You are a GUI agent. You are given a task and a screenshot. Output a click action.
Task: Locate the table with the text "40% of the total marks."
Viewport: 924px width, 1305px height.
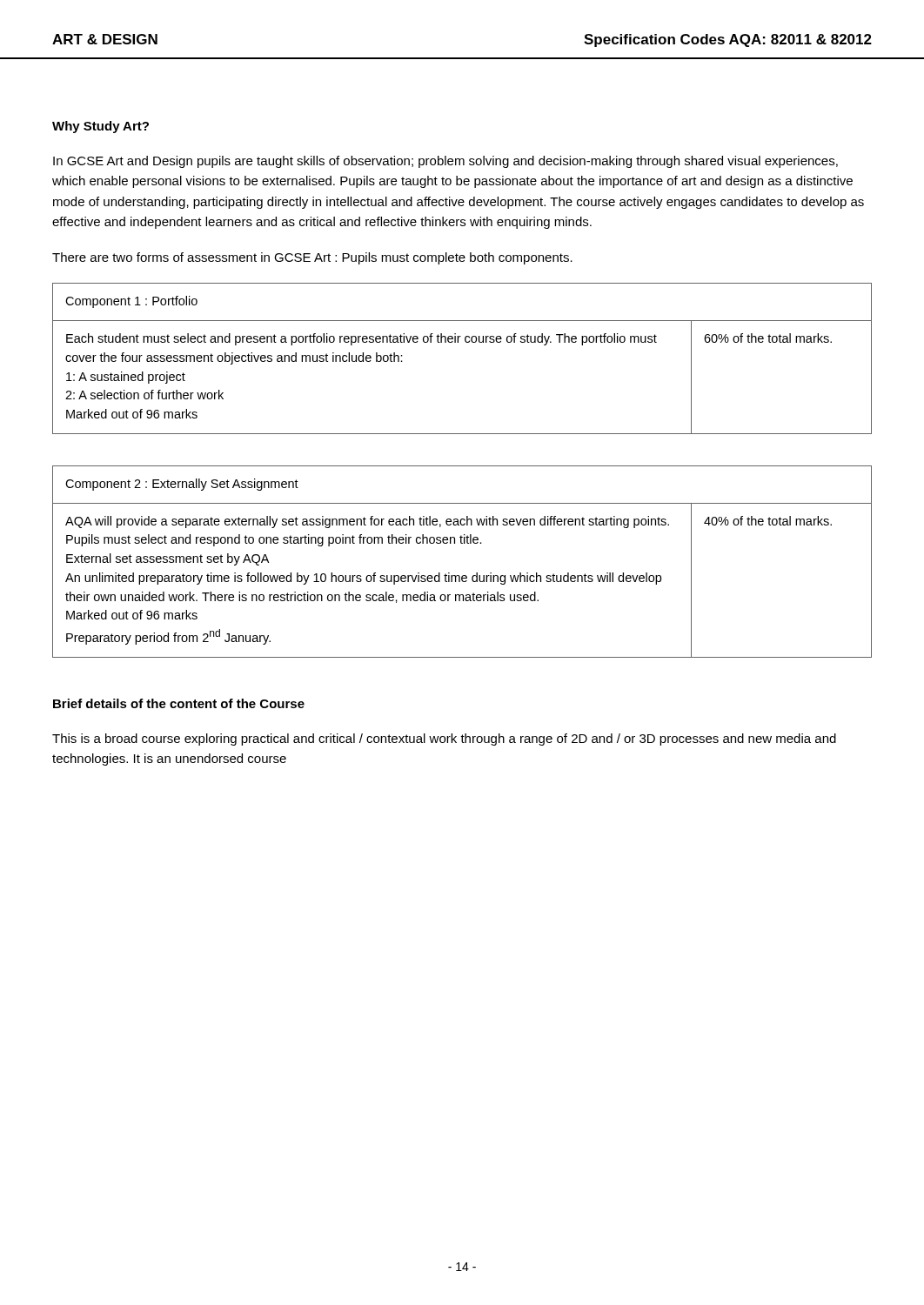[x=462, y=561]
